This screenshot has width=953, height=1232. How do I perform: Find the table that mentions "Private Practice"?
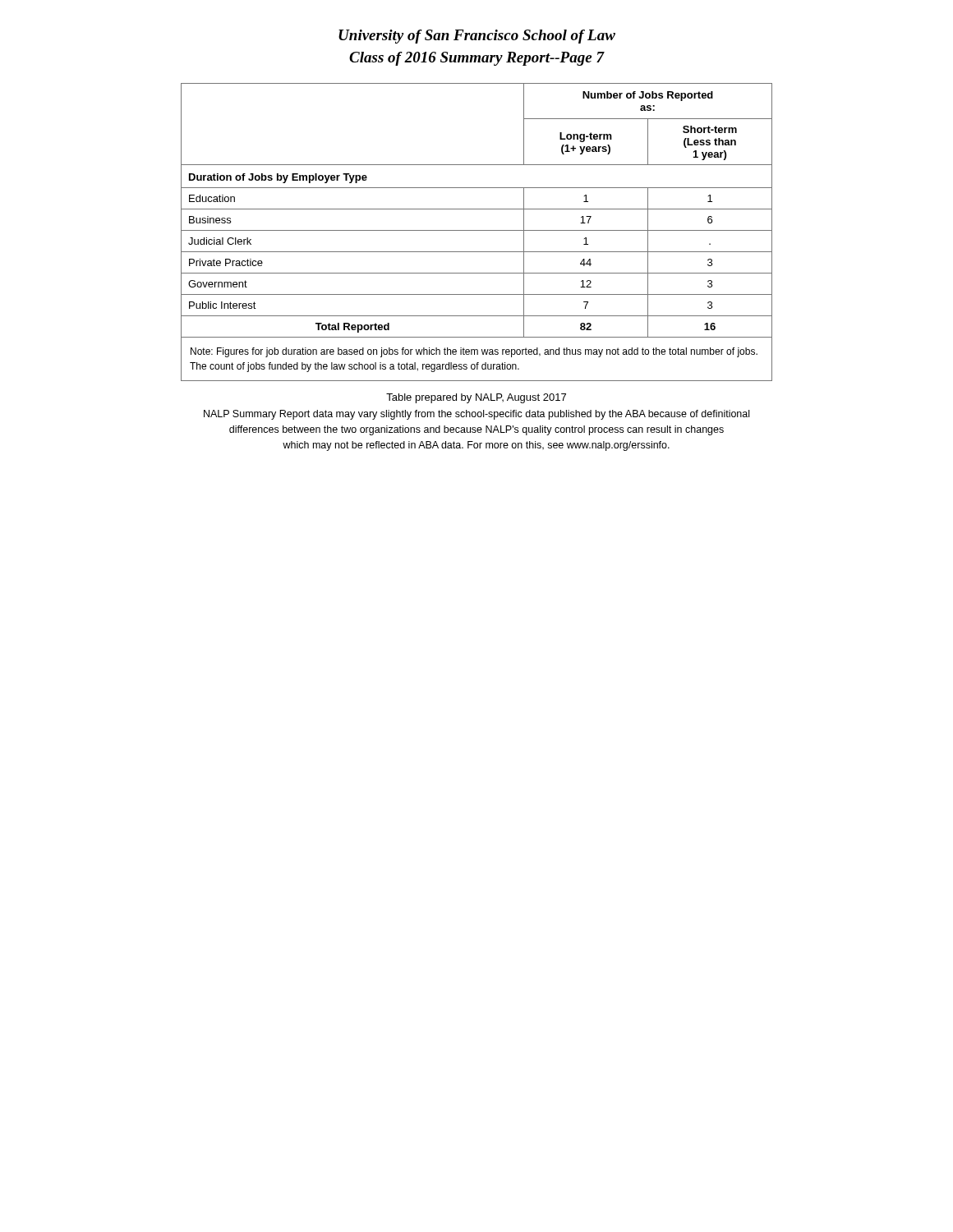(x=476, y=232)
